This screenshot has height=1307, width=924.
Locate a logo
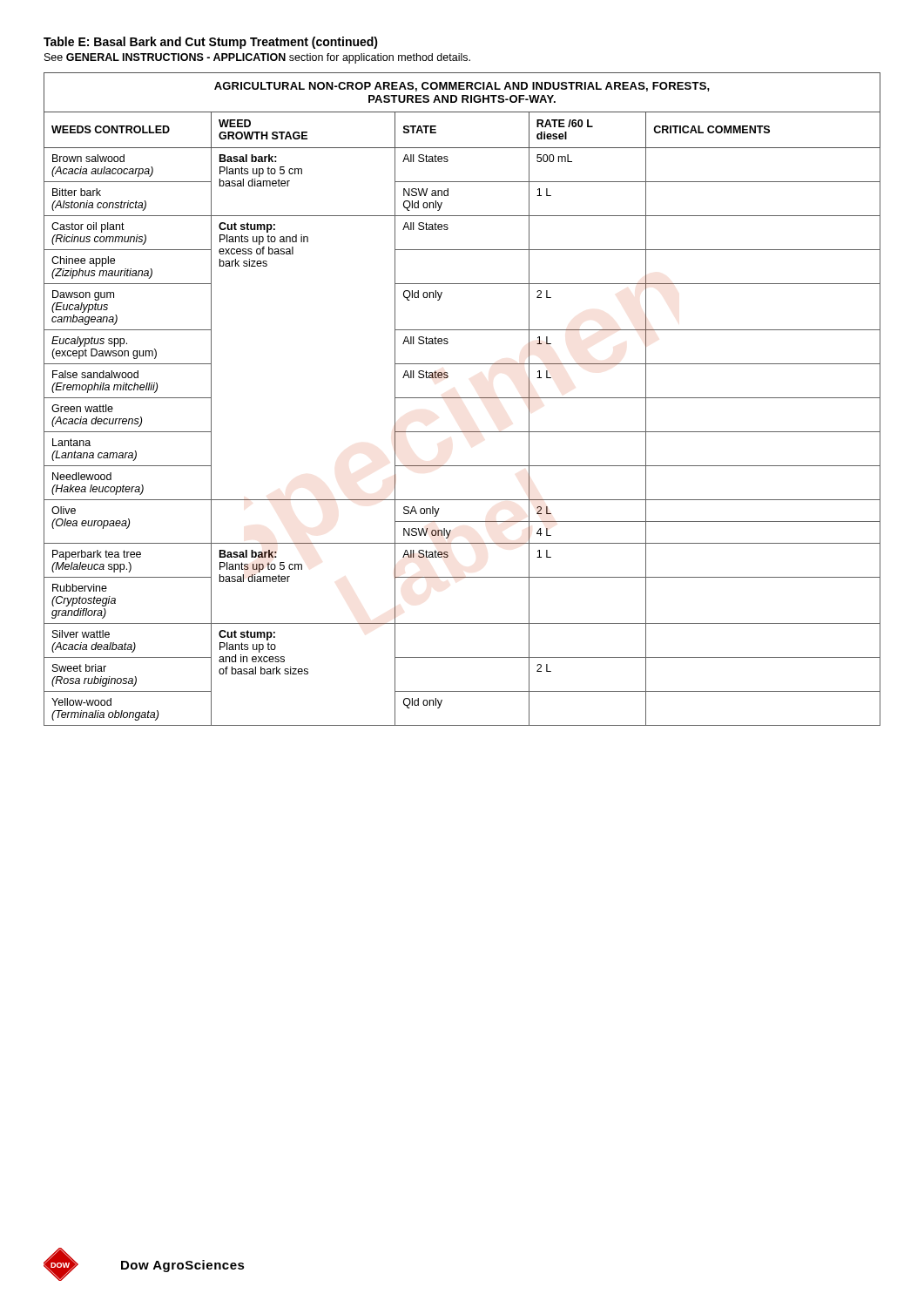click(x=144, y=1264)
